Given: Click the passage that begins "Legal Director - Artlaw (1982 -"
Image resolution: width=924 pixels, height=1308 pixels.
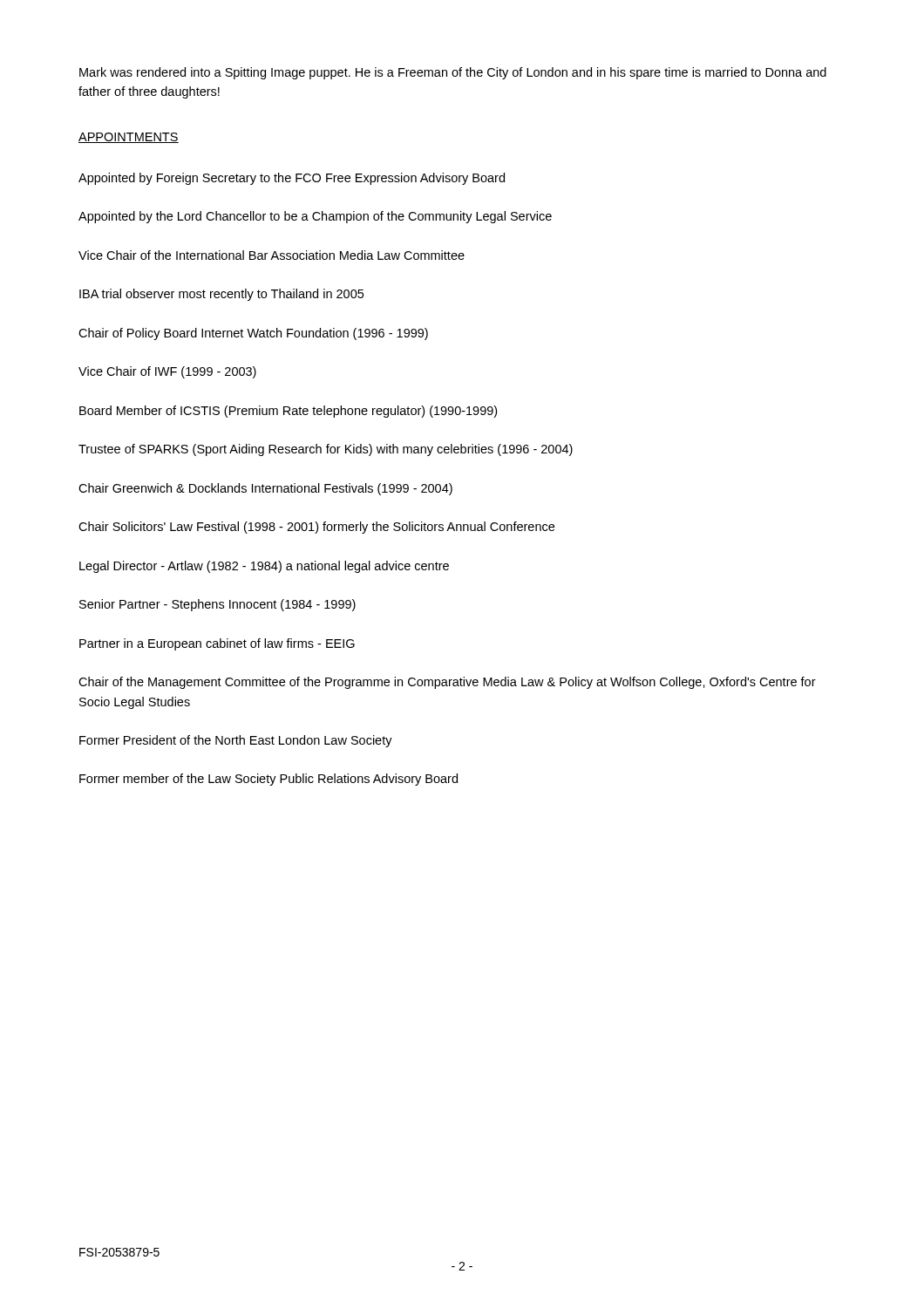Looking at the screenshot, I should 264,566.
